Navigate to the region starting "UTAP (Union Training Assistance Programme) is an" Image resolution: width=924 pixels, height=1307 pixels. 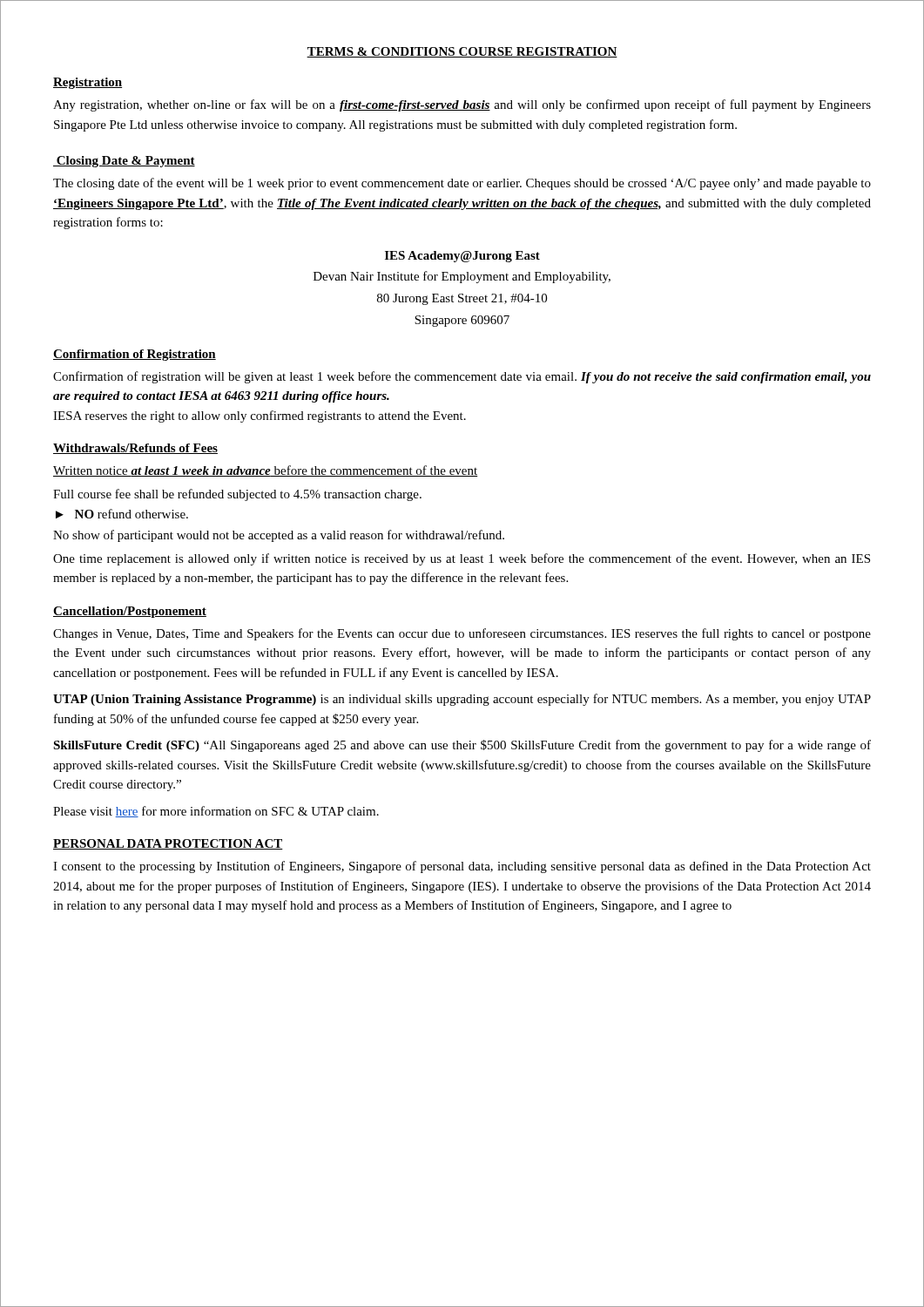coord(462,709)
